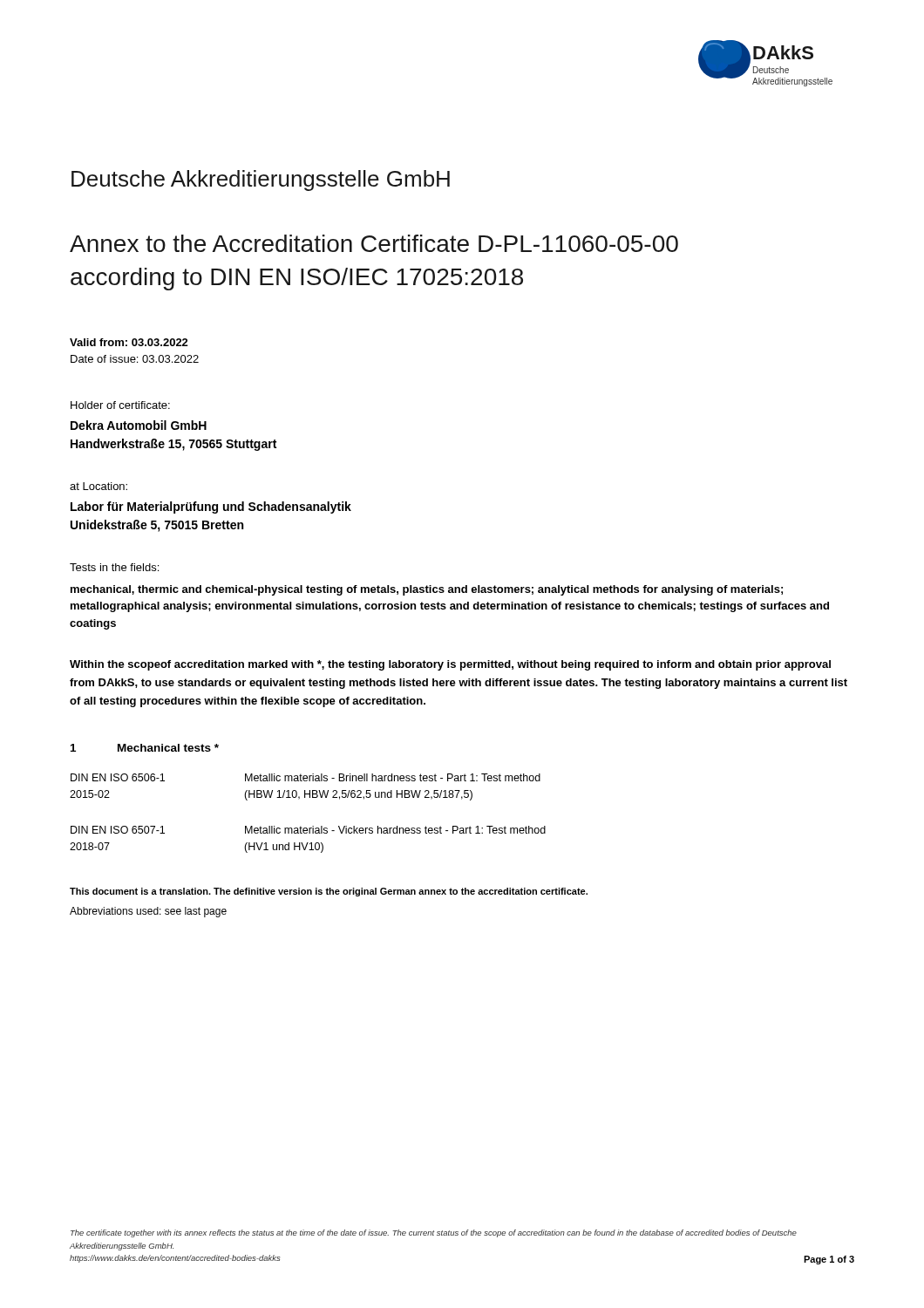Locate the text starting "Tests in the fields:"
Image resolution: width=924 pixels, height=1308 pixels.
click(115, 567)
